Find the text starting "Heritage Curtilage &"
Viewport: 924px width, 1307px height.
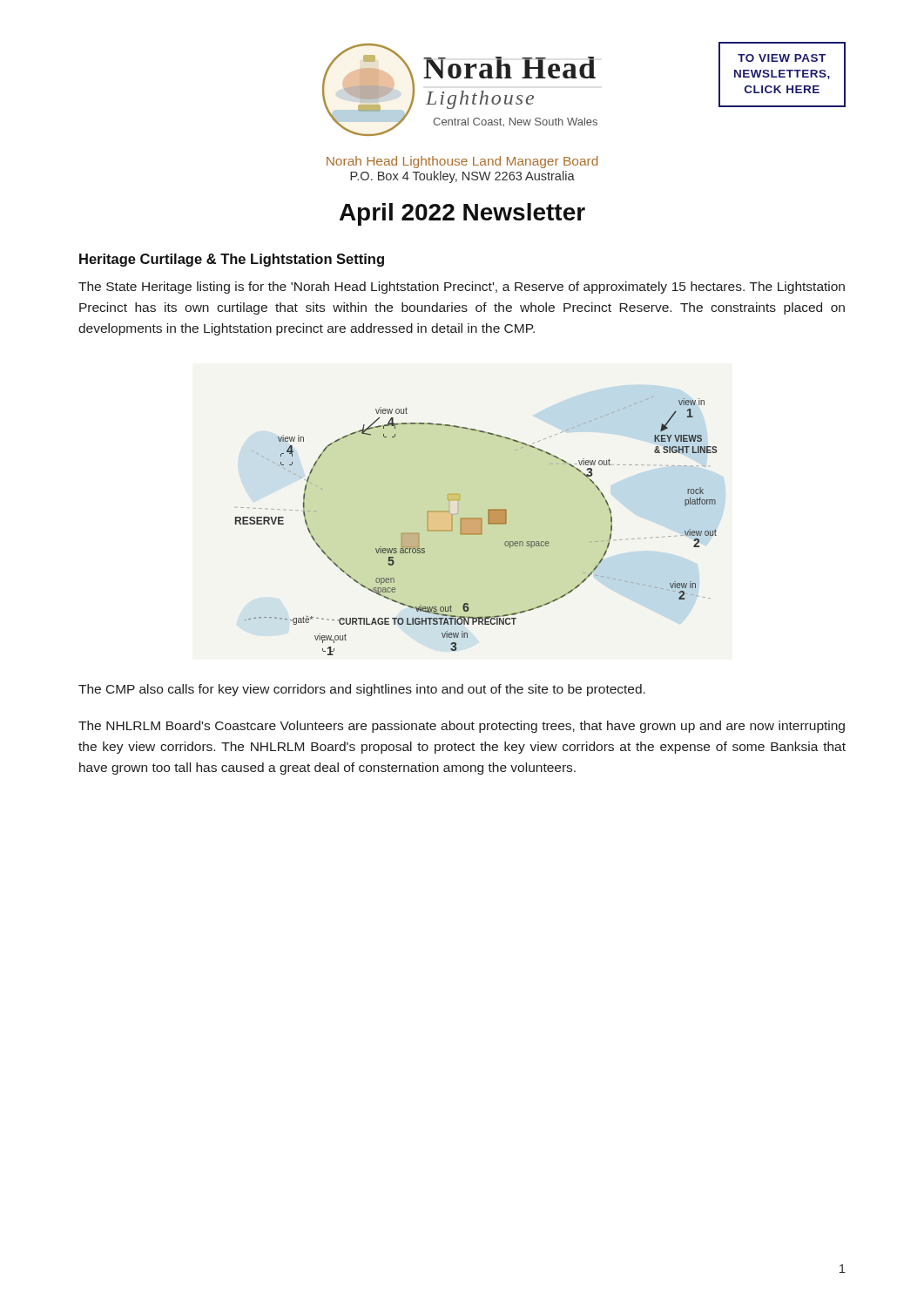232,259
